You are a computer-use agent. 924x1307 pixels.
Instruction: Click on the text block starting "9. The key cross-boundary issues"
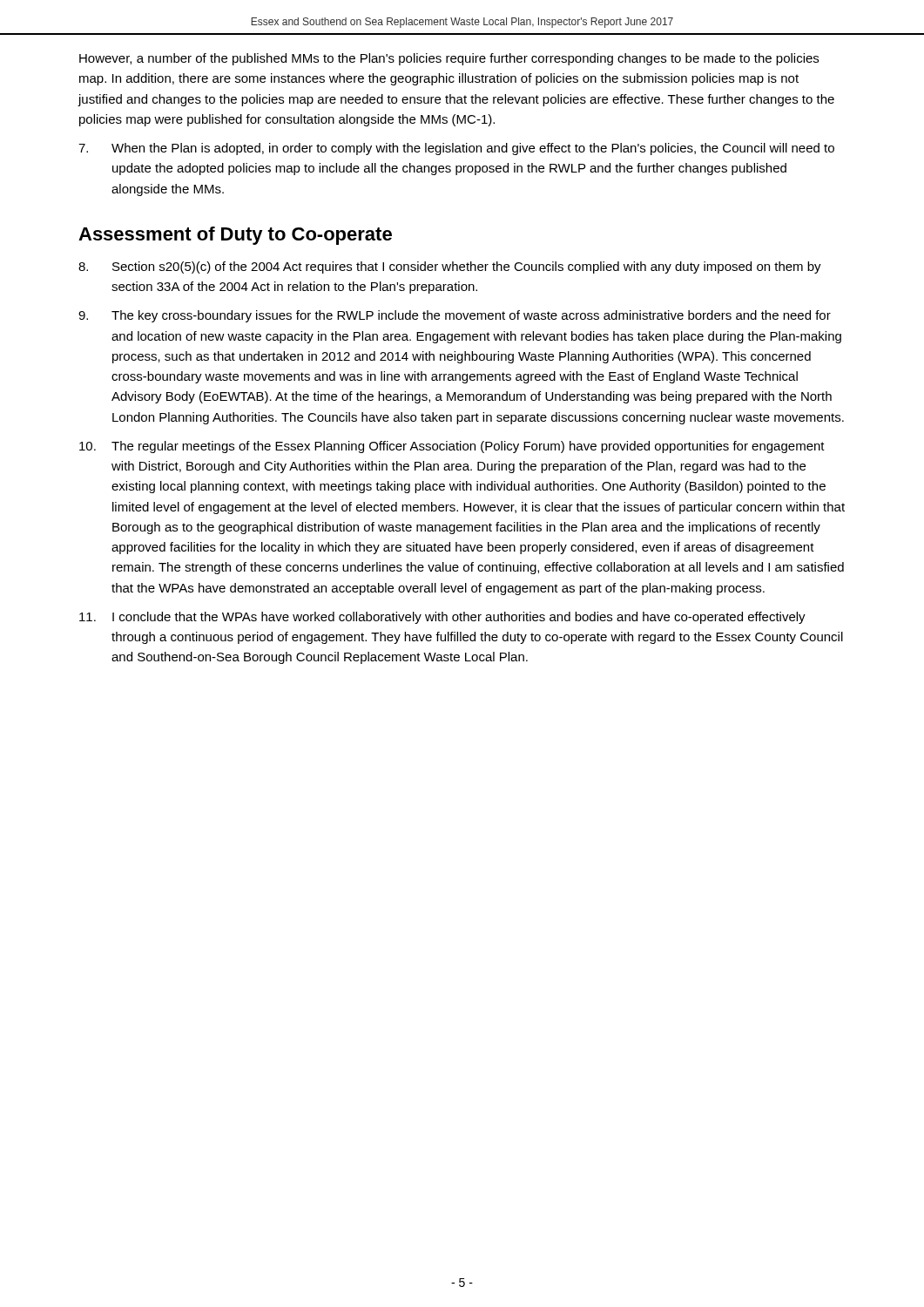462,366
